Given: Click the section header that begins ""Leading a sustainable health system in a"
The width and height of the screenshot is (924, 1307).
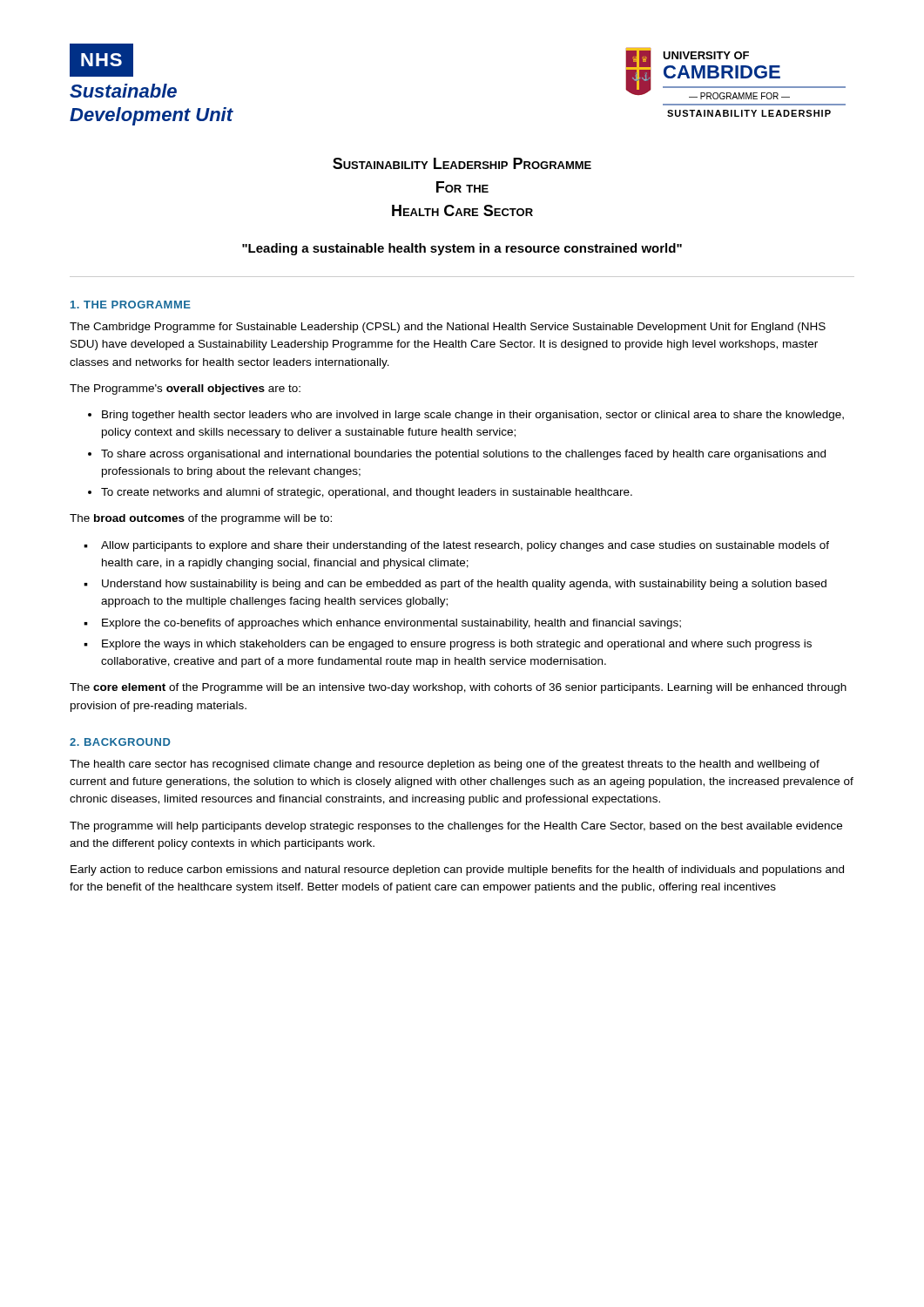Looking at the screenshot, I should click(x=462, y=248).
